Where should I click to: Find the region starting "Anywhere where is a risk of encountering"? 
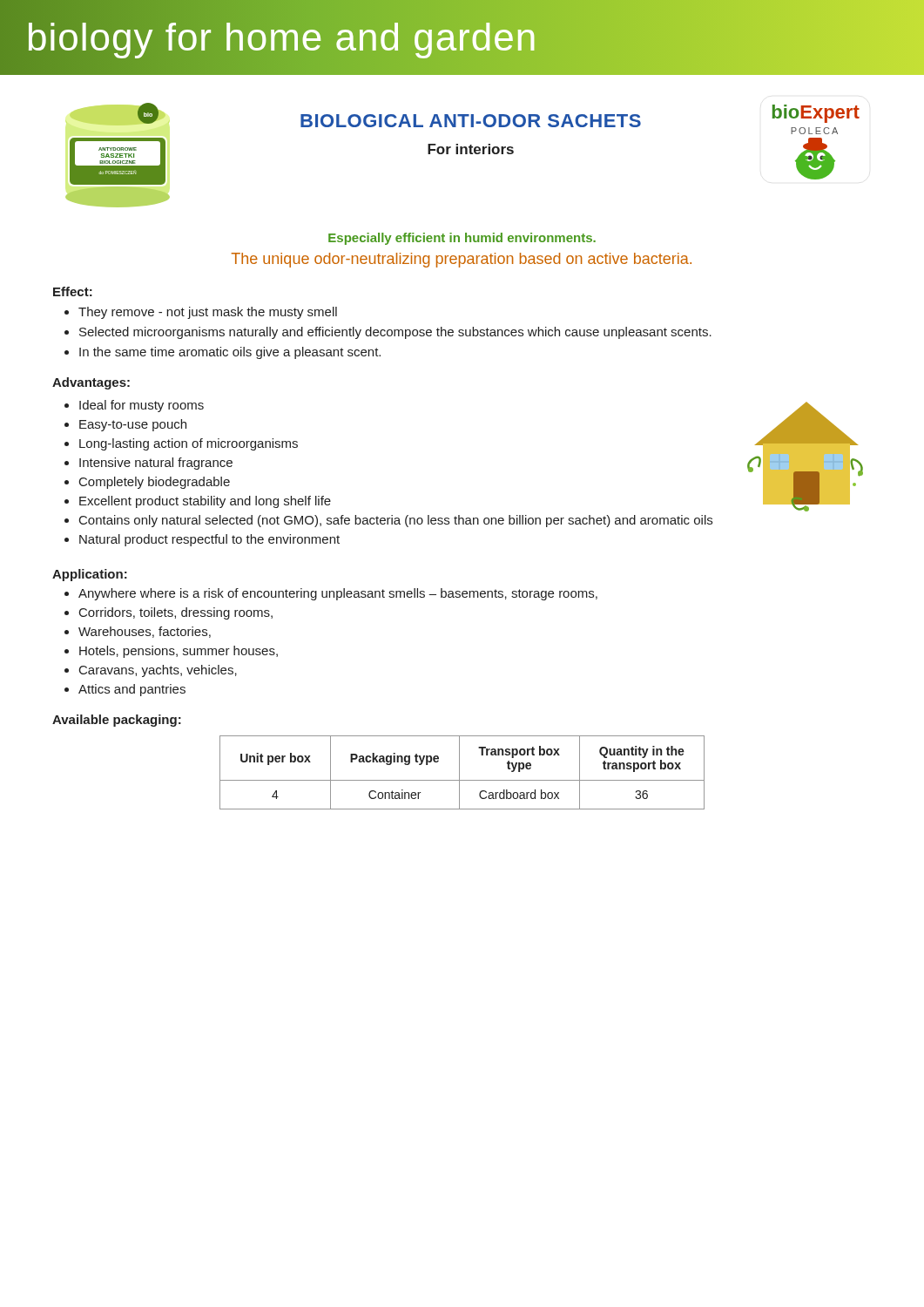(x=338, y=593)
